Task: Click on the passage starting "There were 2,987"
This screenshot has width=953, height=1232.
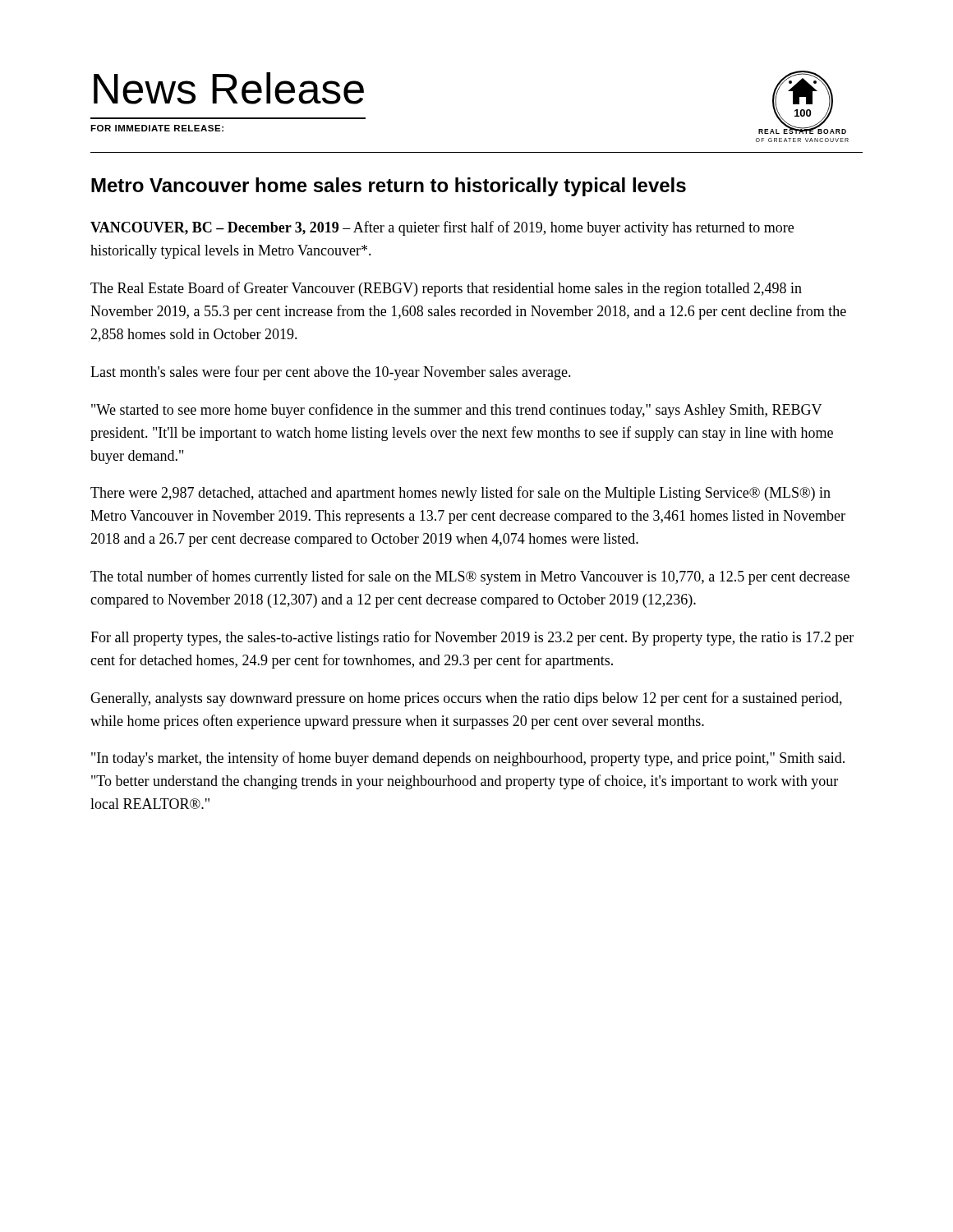Action: pos(468,516)
